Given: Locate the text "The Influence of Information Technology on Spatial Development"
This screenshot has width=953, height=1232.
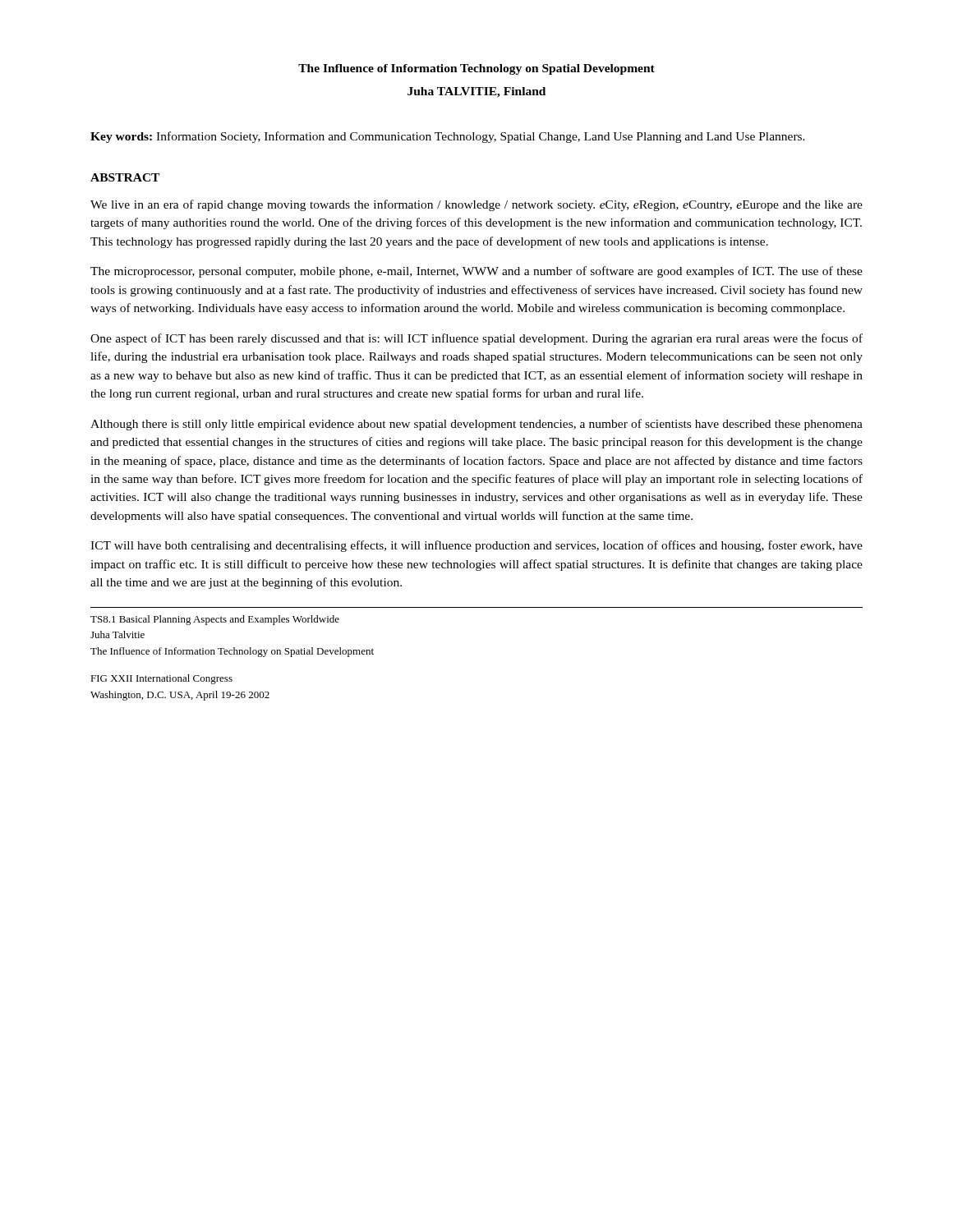Looking at the screenshot, I should point(476,68).
